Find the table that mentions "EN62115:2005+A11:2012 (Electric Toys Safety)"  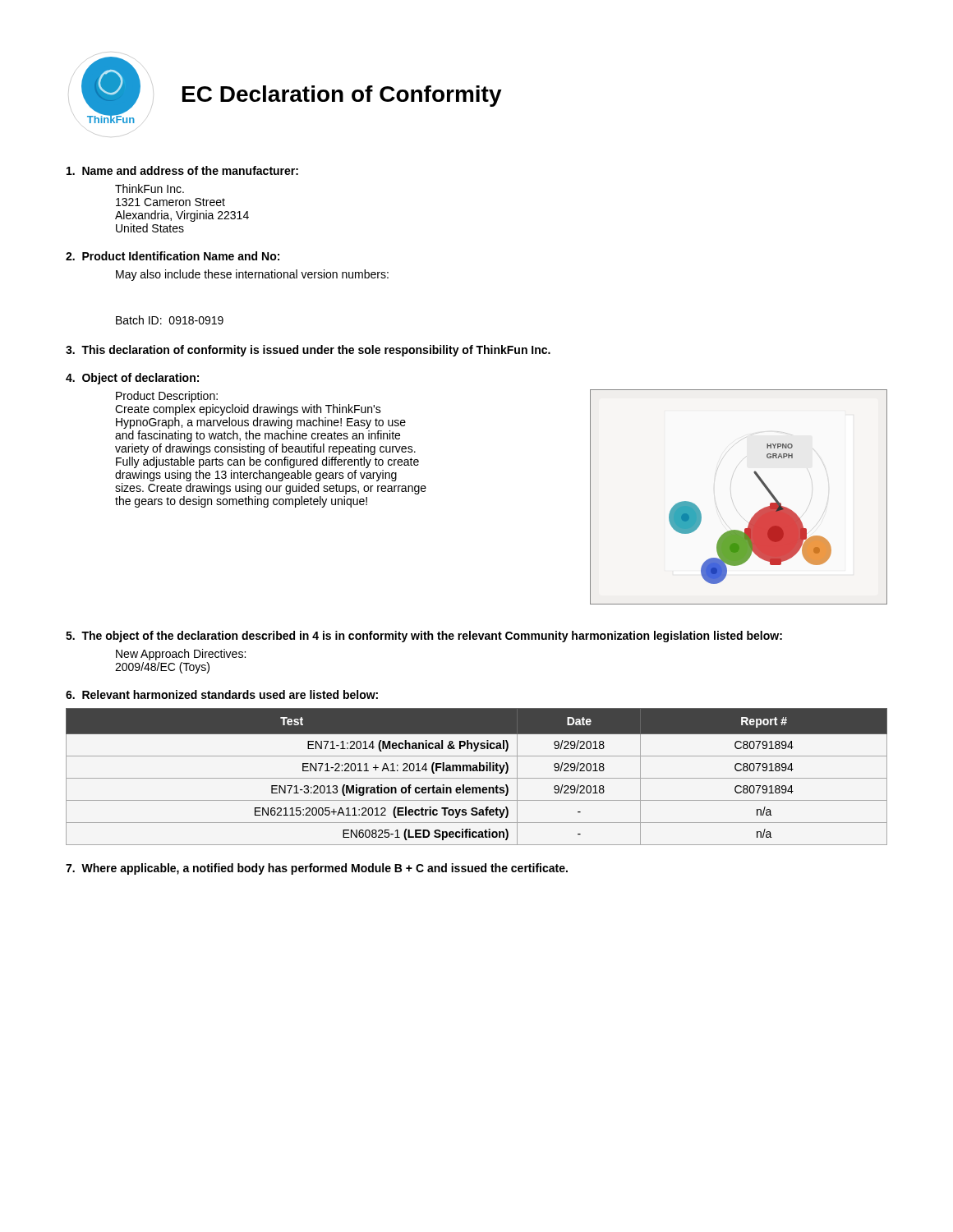(476, 777)
